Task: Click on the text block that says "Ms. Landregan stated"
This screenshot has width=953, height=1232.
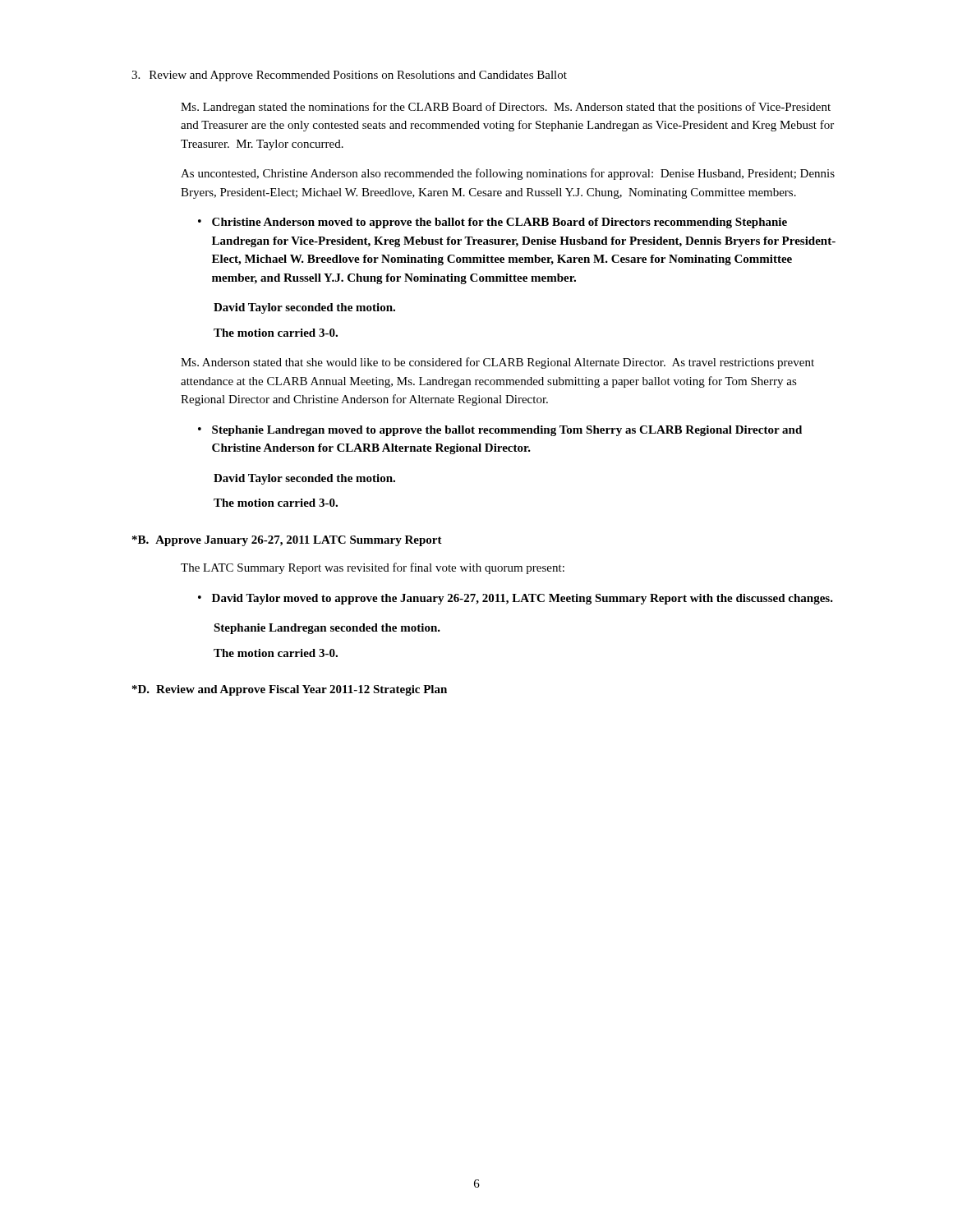Action: pyautogui.click(x=507, y=125)
